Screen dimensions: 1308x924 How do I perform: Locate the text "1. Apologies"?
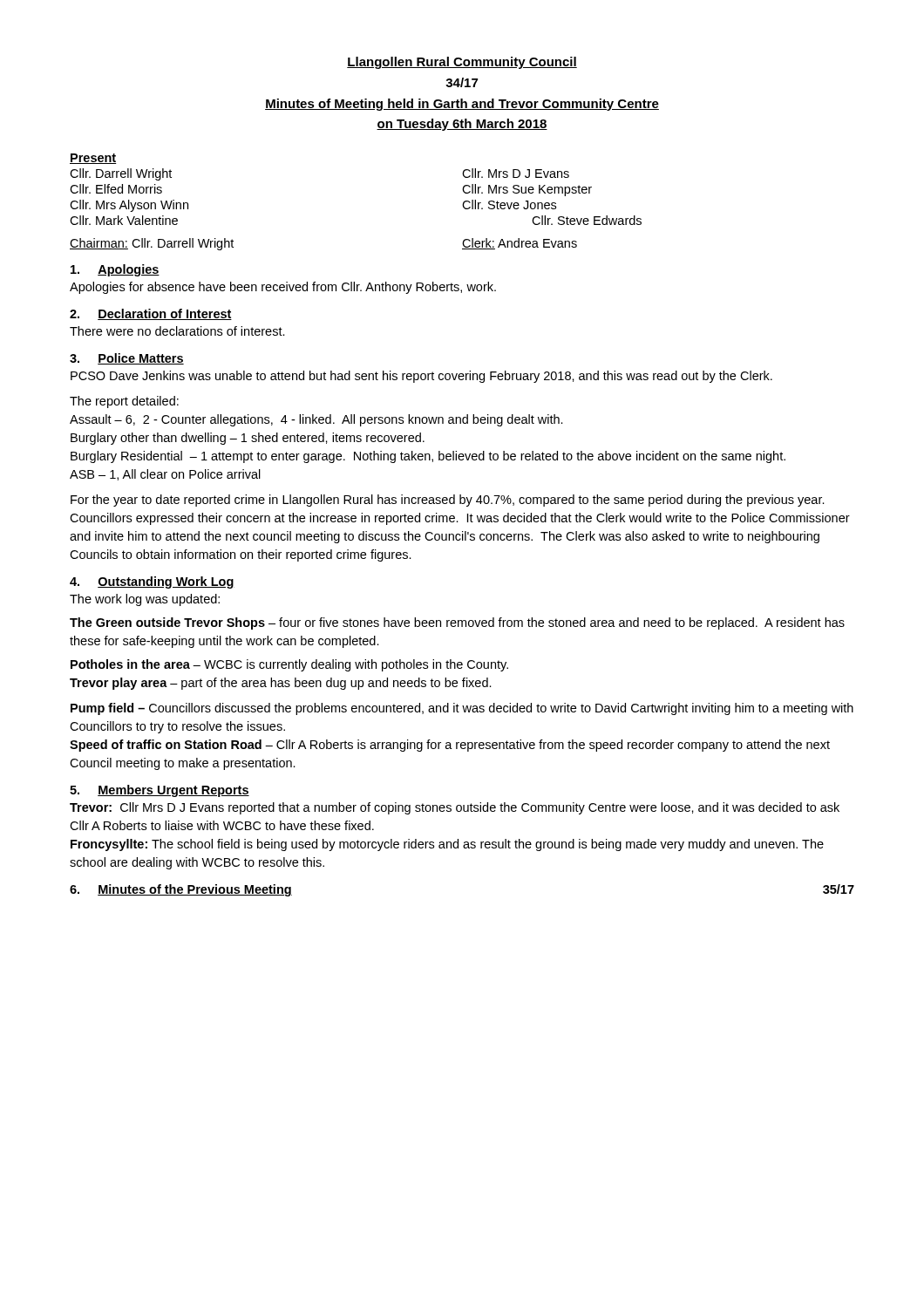click(x=114, y=269)
